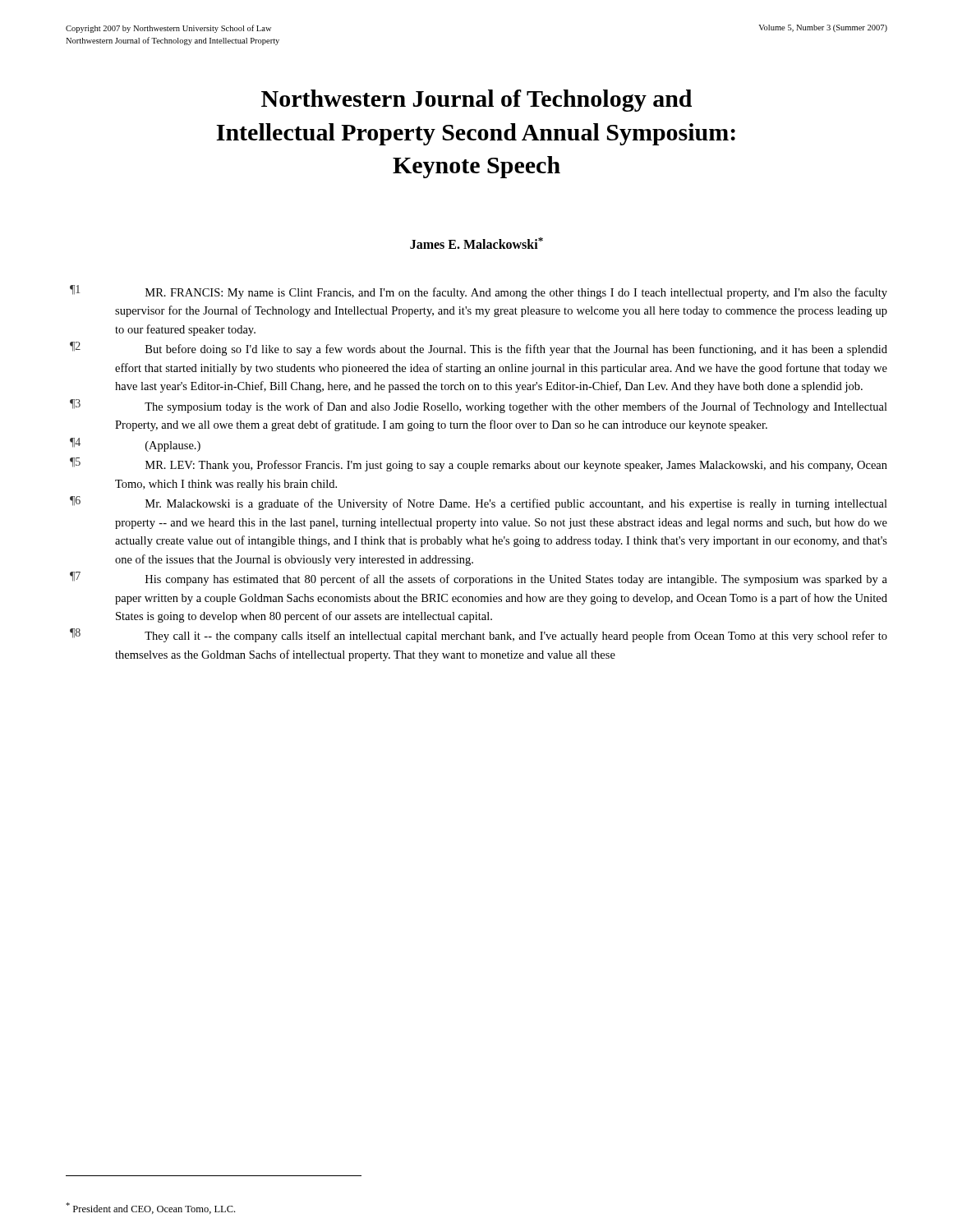Find the block on this page that starts "¶6 Mr. Malackowski is"
The height and width of the screenshot is (1232, 953).
coord(476,532)
